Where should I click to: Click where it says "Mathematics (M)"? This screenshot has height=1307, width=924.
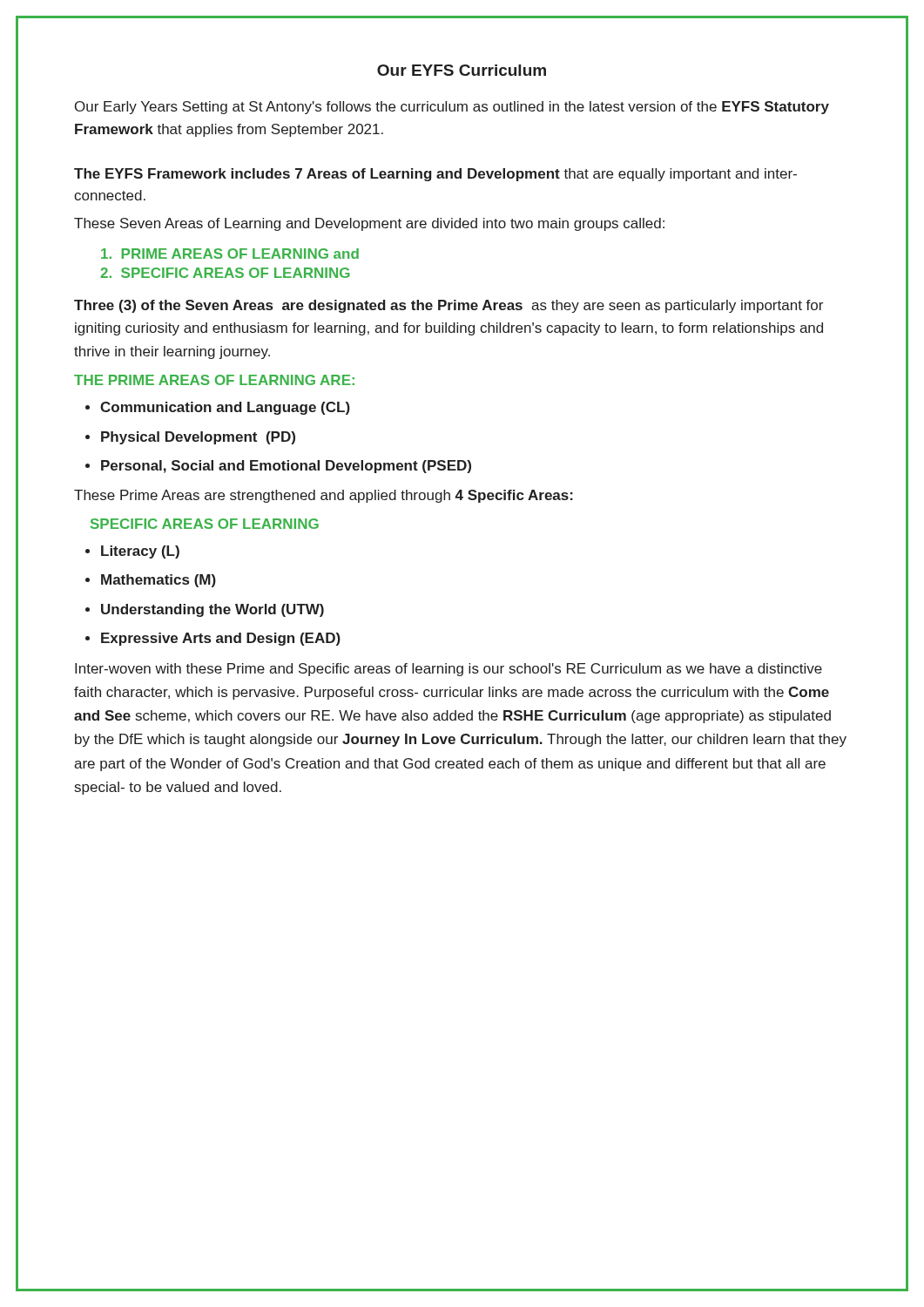tap(158, 580)
